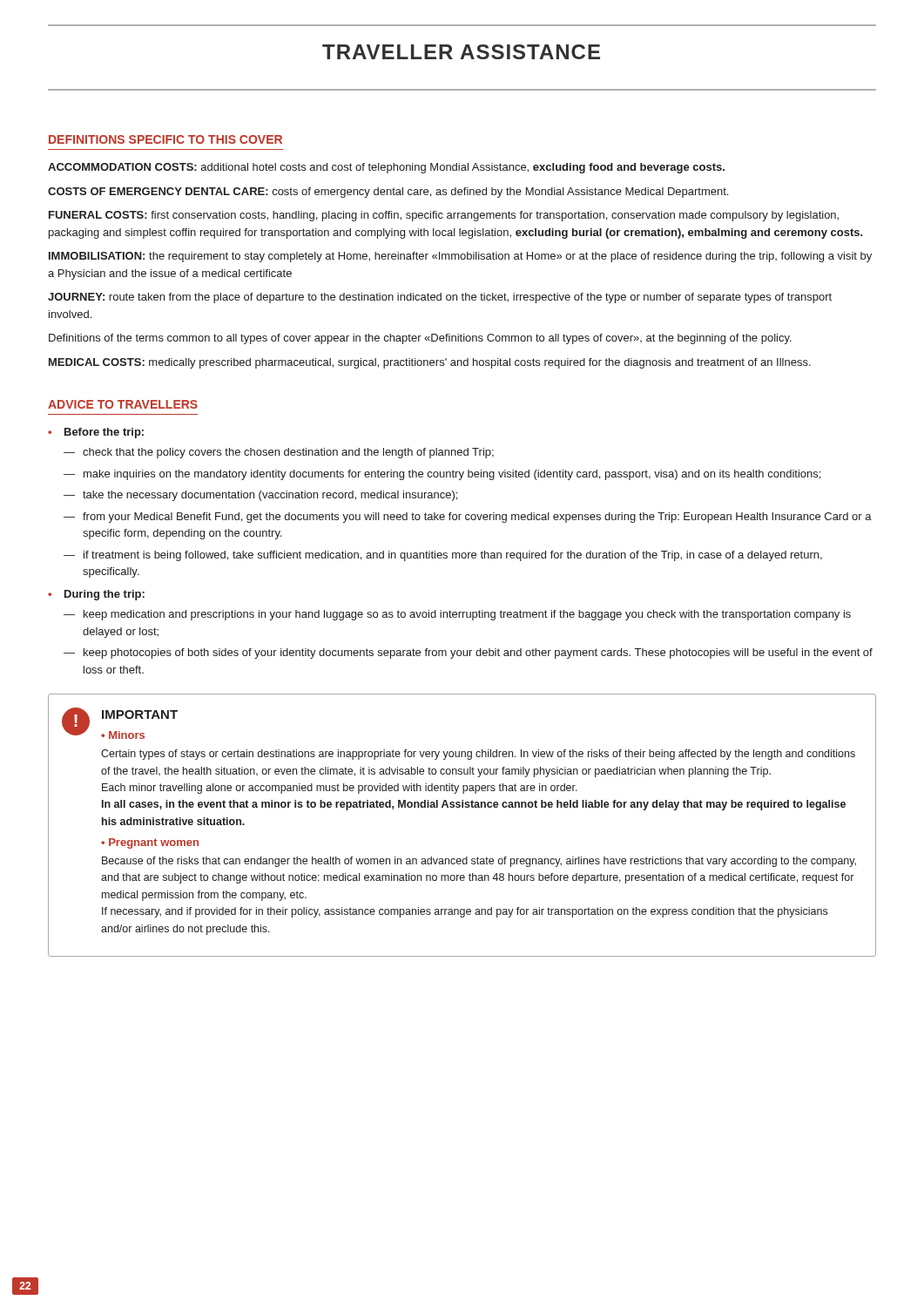Where is the passage that starts "make inquiries on the"?
The image size is (924, 1307).
452,473
